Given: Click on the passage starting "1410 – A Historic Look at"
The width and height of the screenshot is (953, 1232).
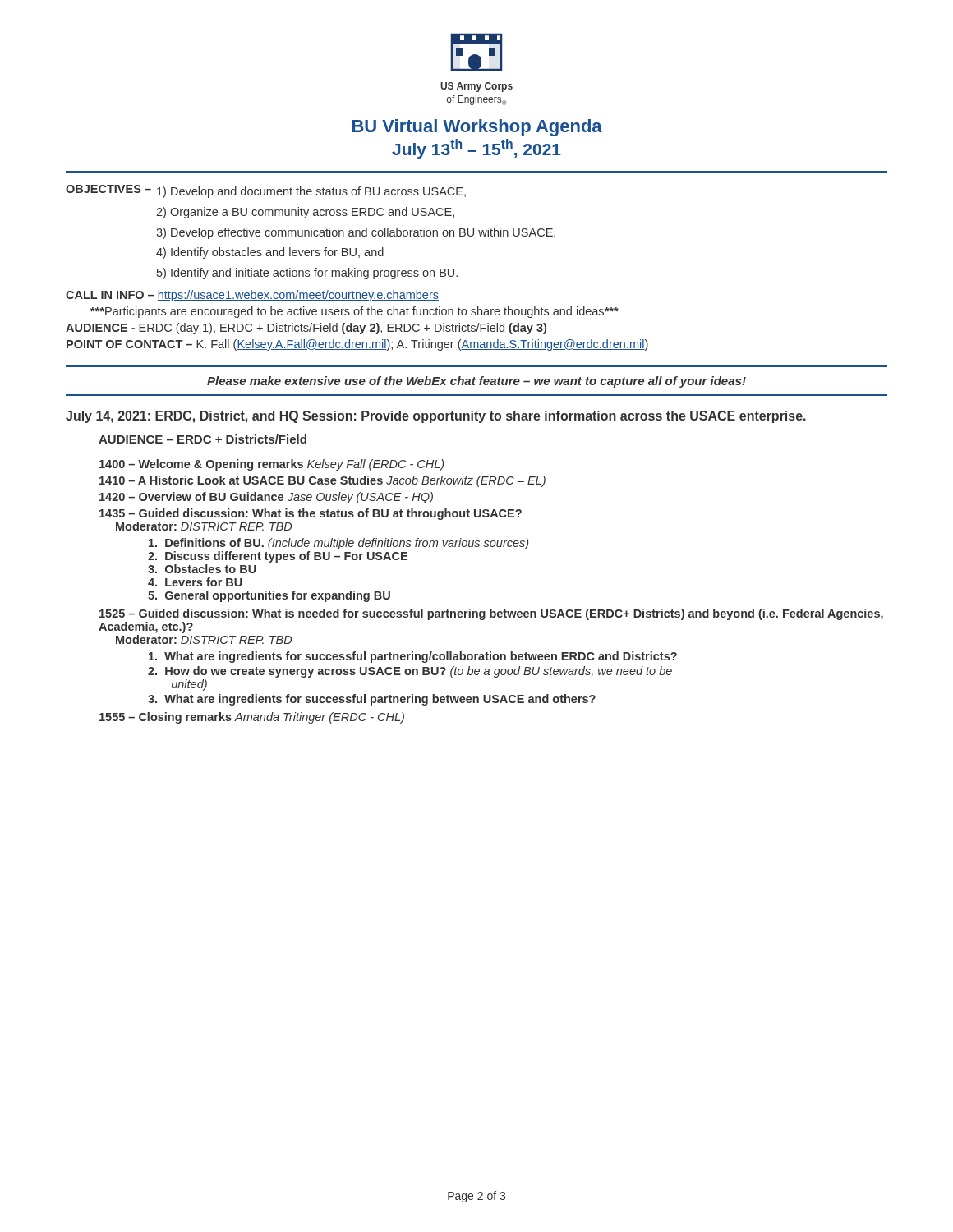Looking at the screenshot, I should click(x=322, y=480).
